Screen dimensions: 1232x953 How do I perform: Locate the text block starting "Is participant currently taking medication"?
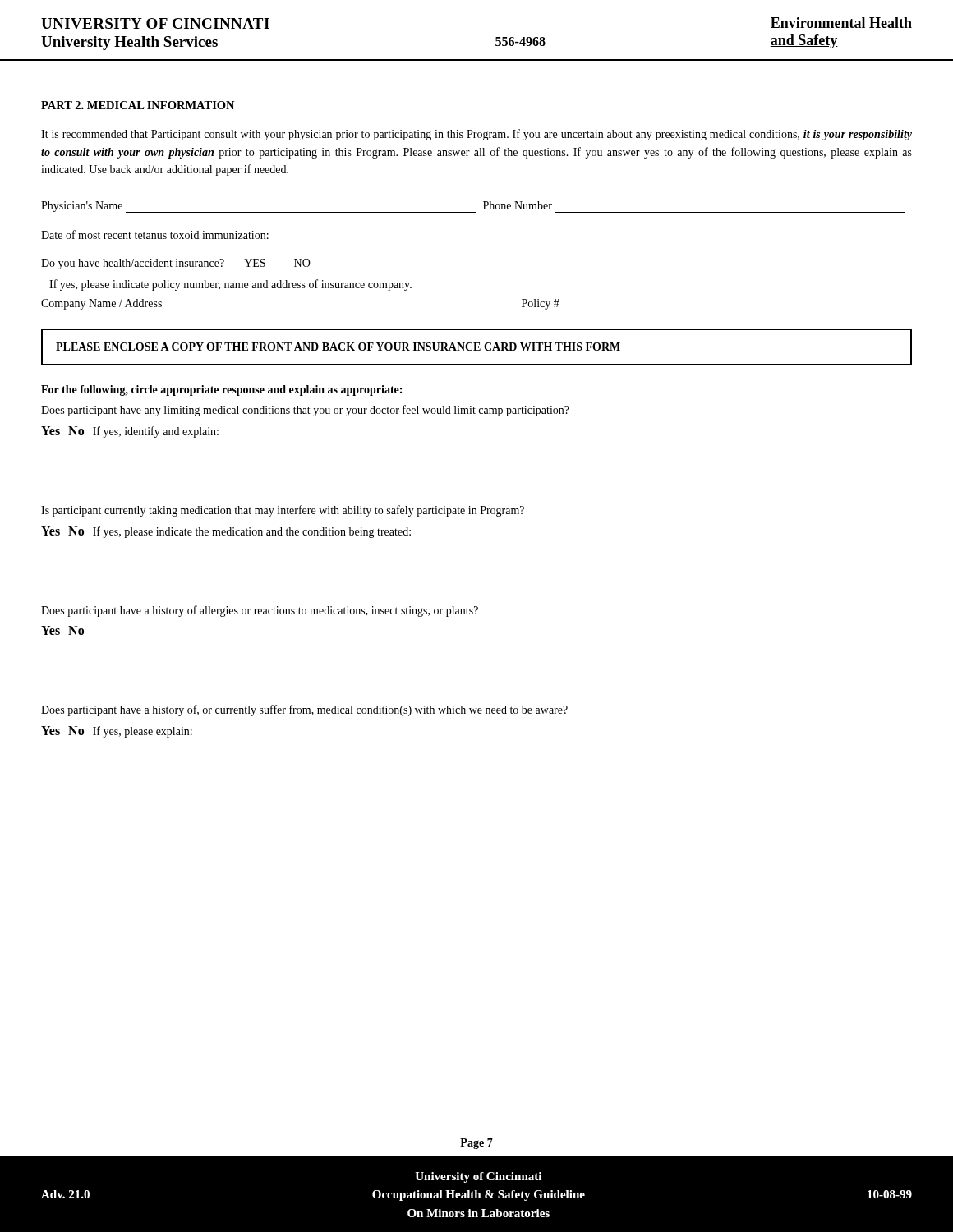tap(283, 511)
